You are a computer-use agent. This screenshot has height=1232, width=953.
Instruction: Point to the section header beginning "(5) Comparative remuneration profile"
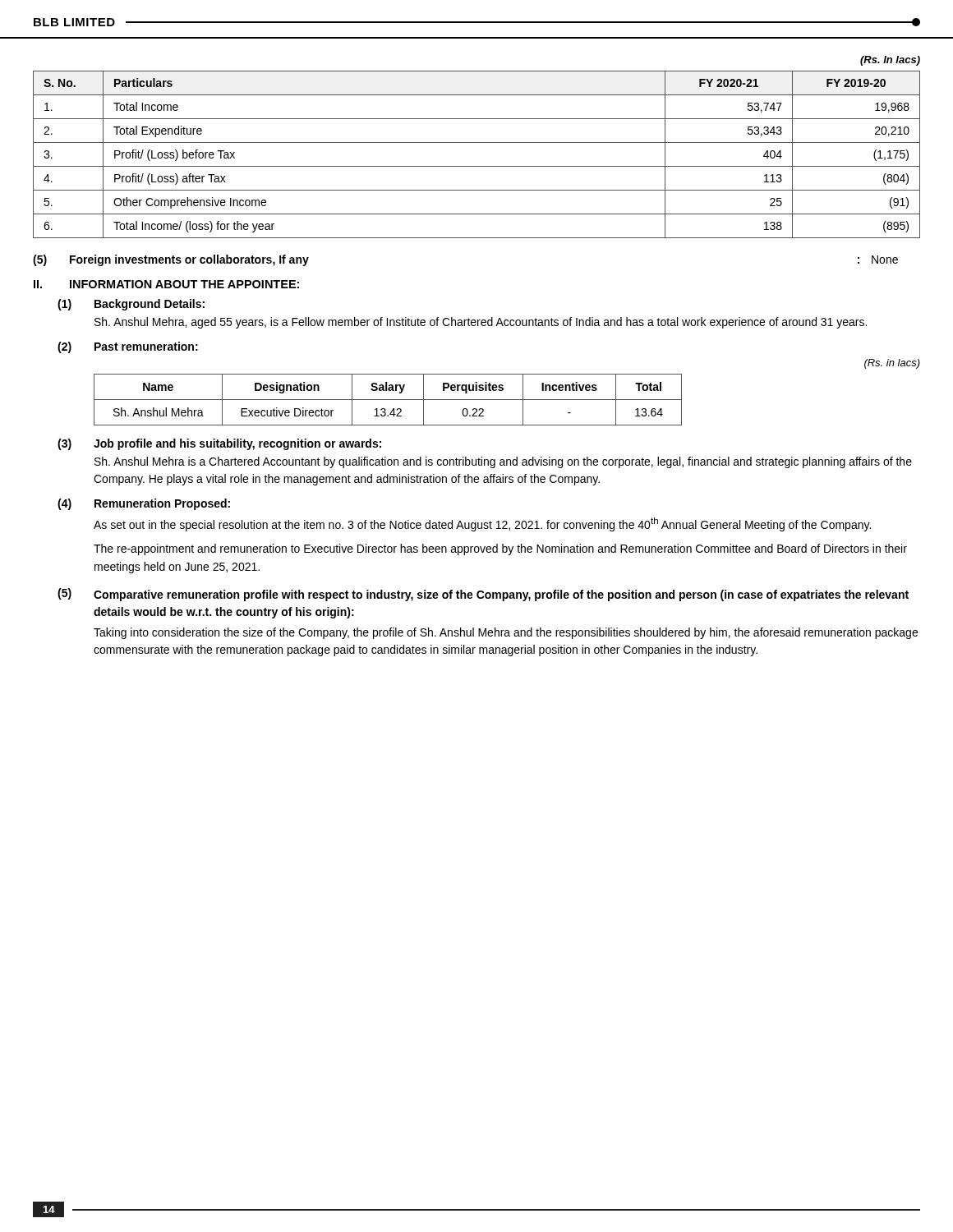point(489,604)
